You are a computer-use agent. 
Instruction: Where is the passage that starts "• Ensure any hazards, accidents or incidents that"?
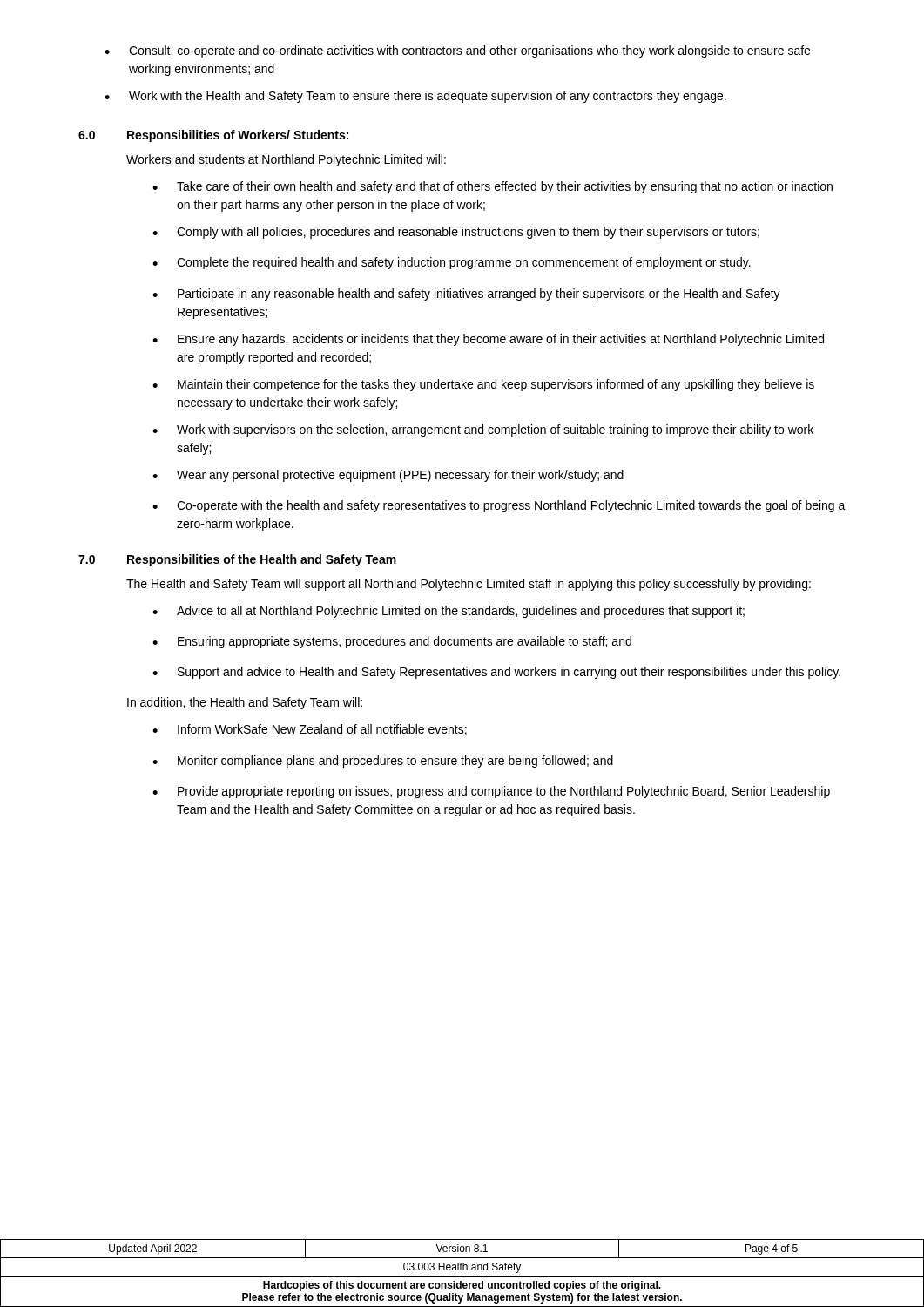coord(499,348)
